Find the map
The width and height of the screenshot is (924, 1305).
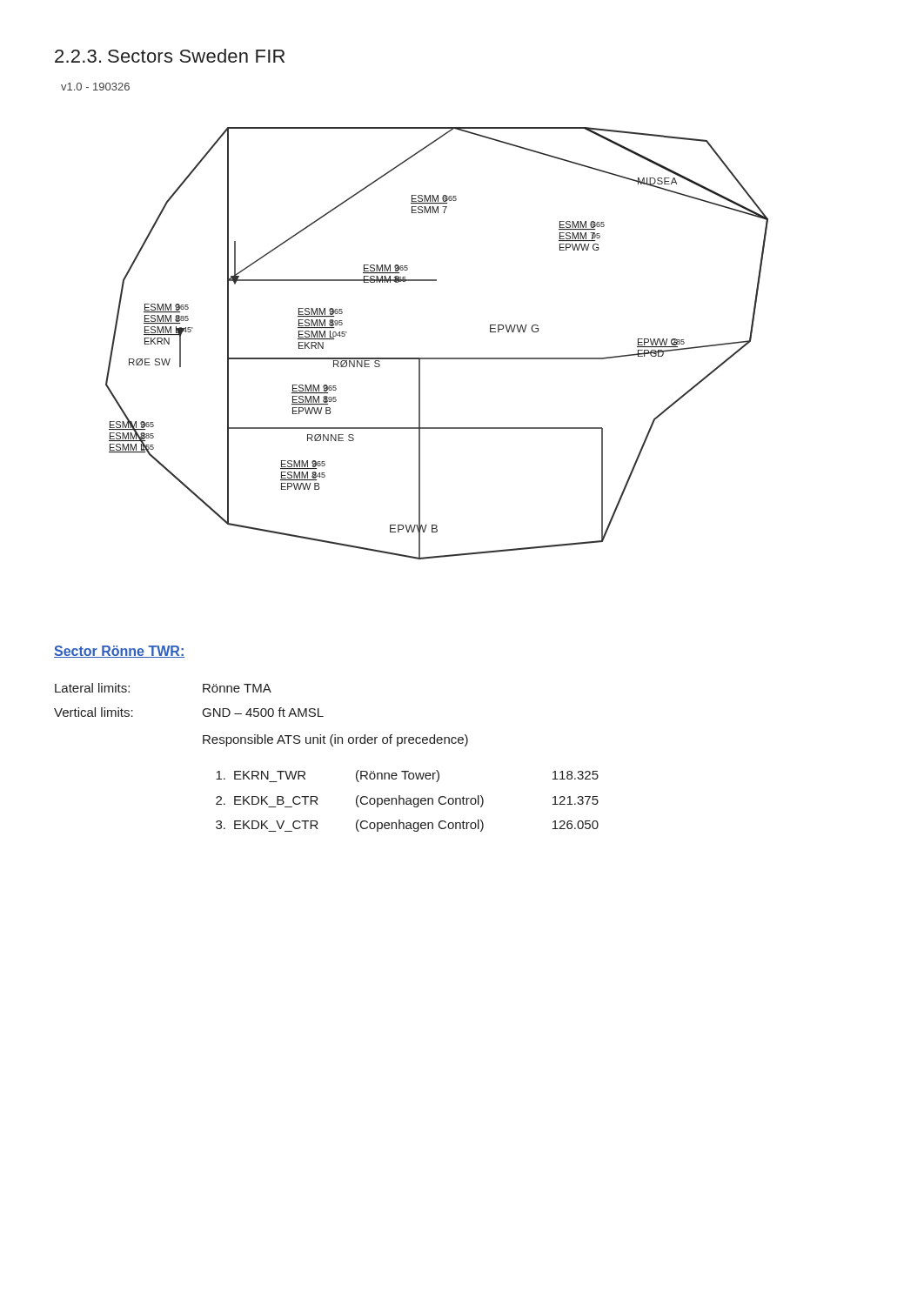[x=454, y=358]
